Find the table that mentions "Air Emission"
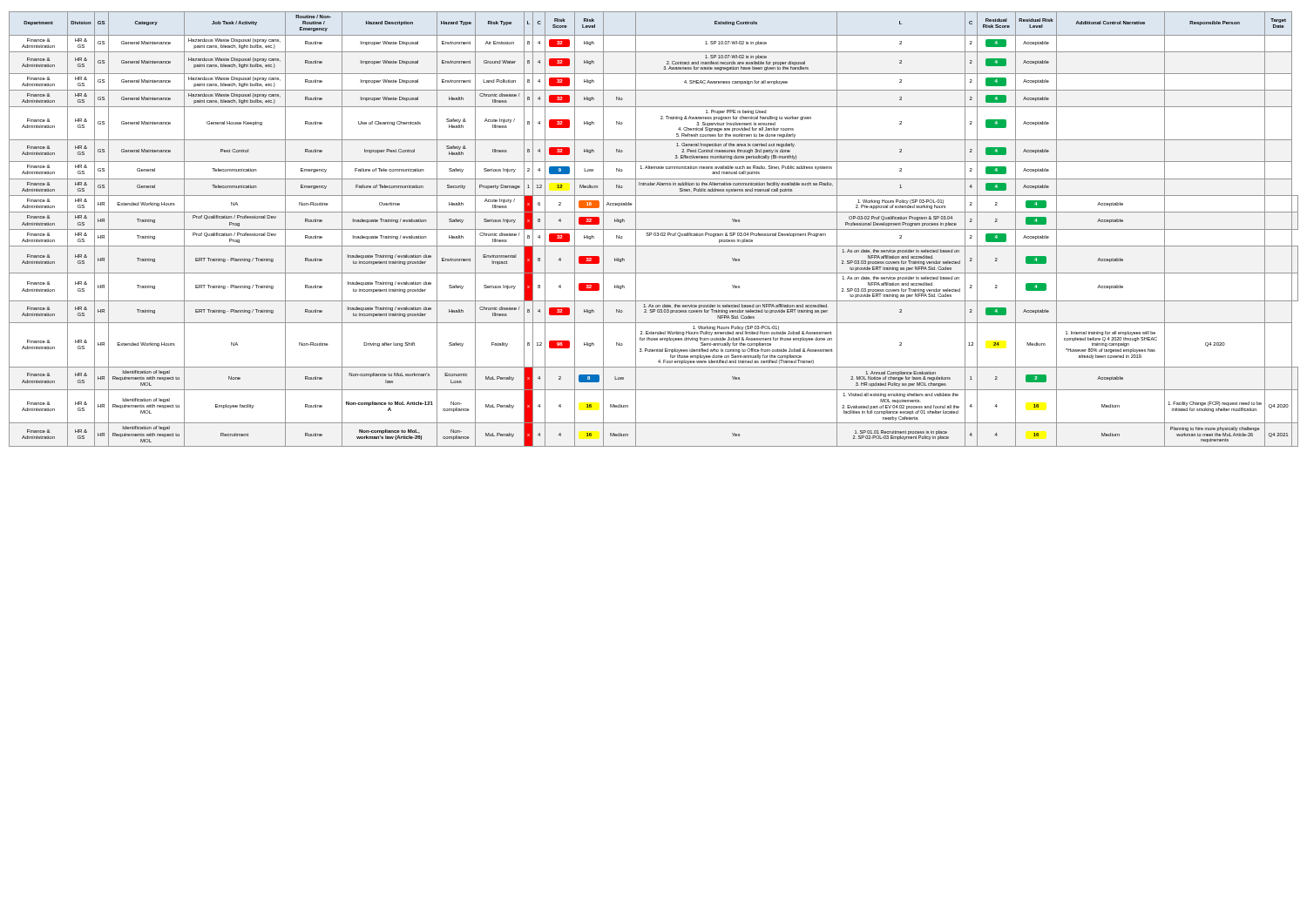Screen dimensions: 924x1307 654,229
